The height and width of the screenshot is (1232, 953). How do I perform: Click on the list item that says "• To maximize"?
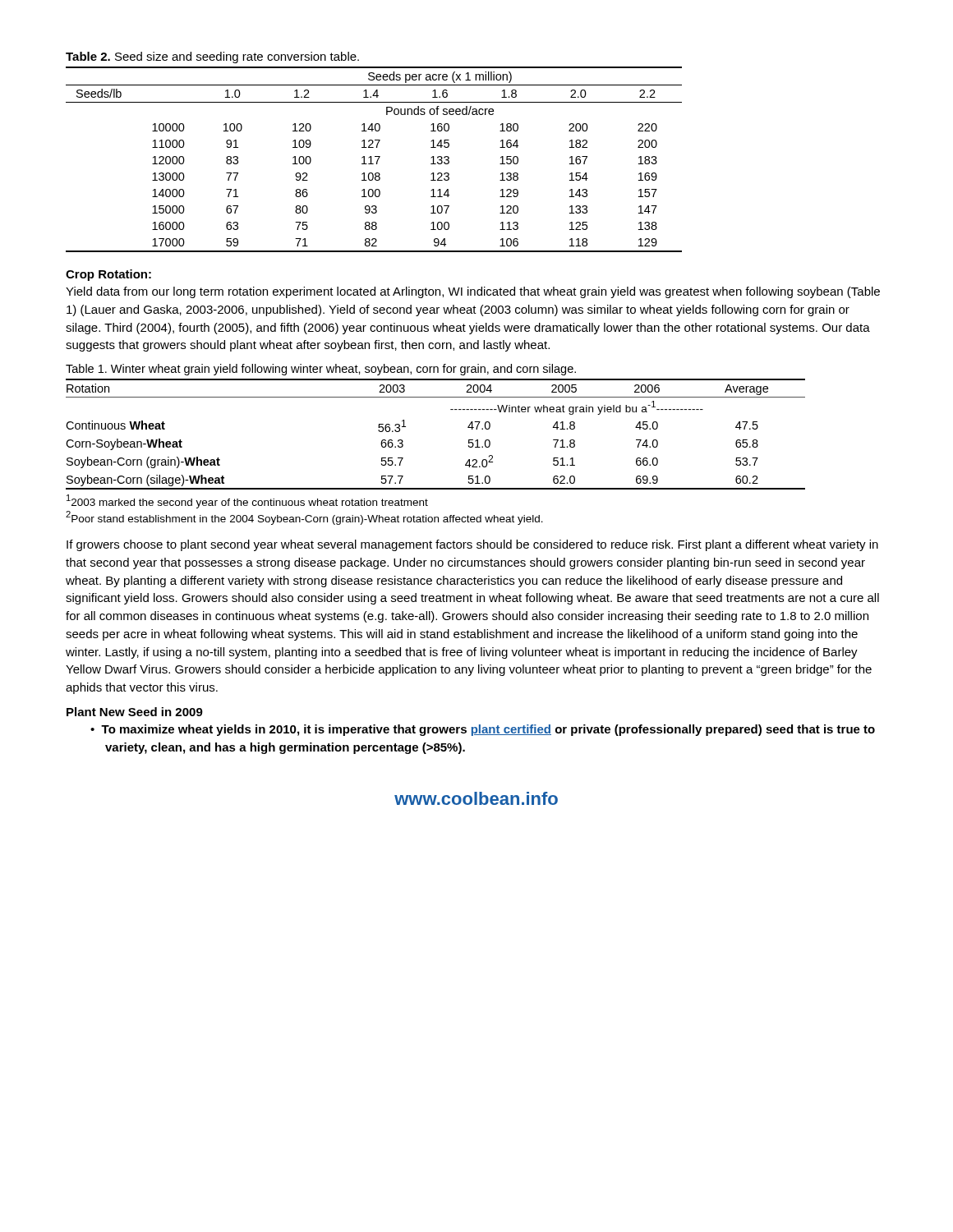pyautogui.click(x=483, y=738)
